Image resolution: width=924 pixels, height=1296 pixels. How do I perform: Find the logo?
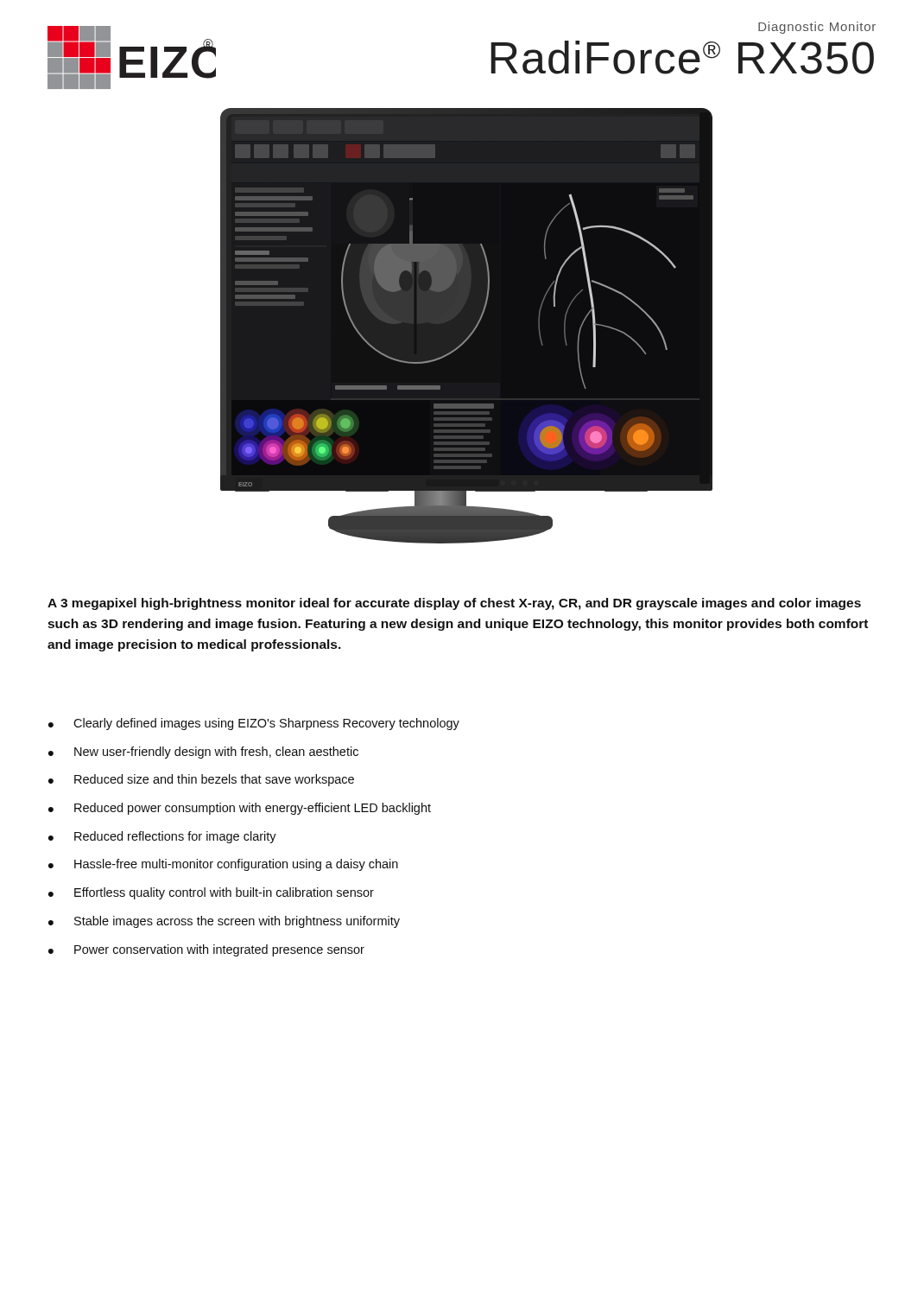[x=134, y=66]
